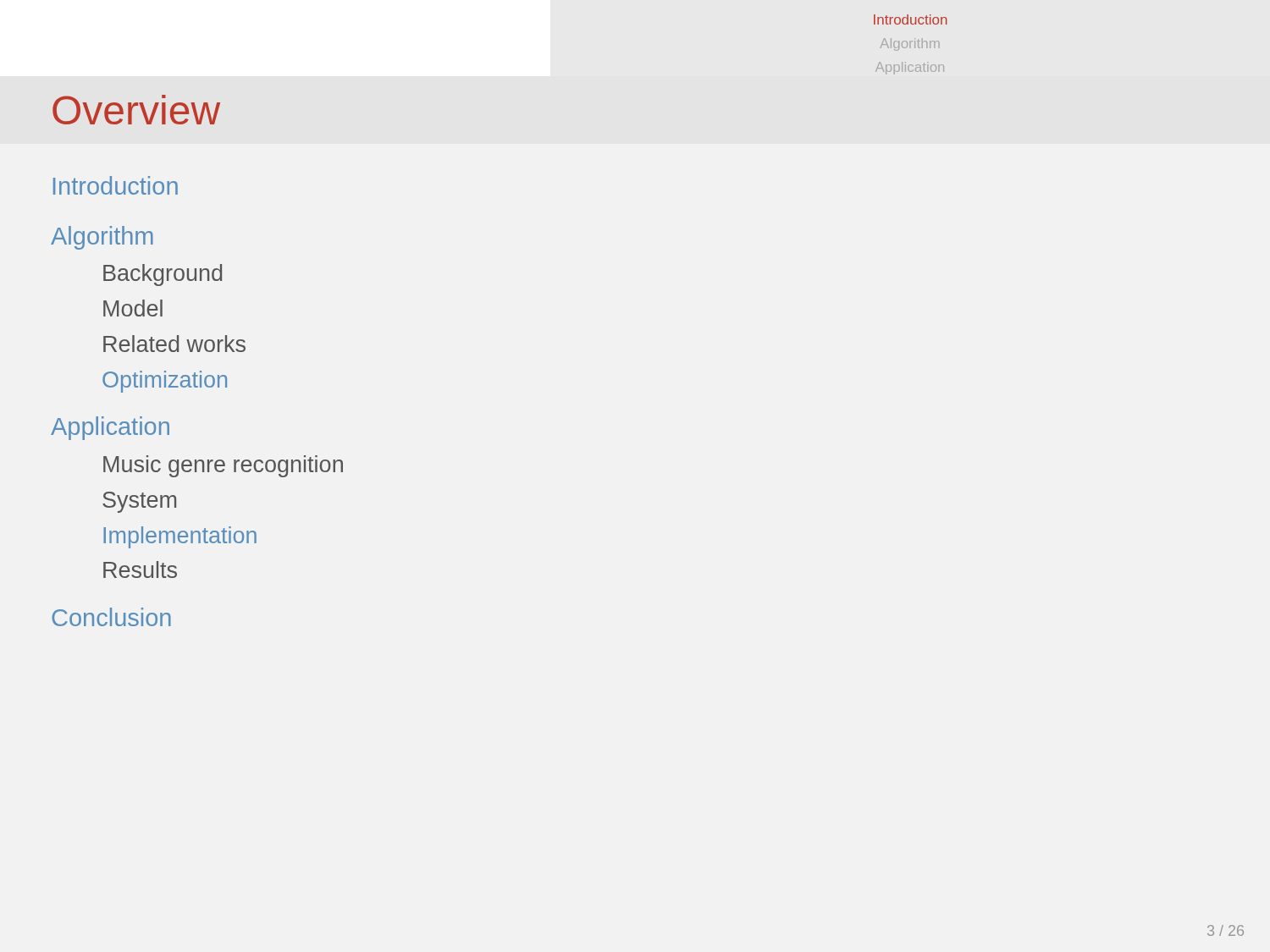This screenshot has width=1270, height=952.
Task: Find the list item that reads "Related works"
Action: 174,344
